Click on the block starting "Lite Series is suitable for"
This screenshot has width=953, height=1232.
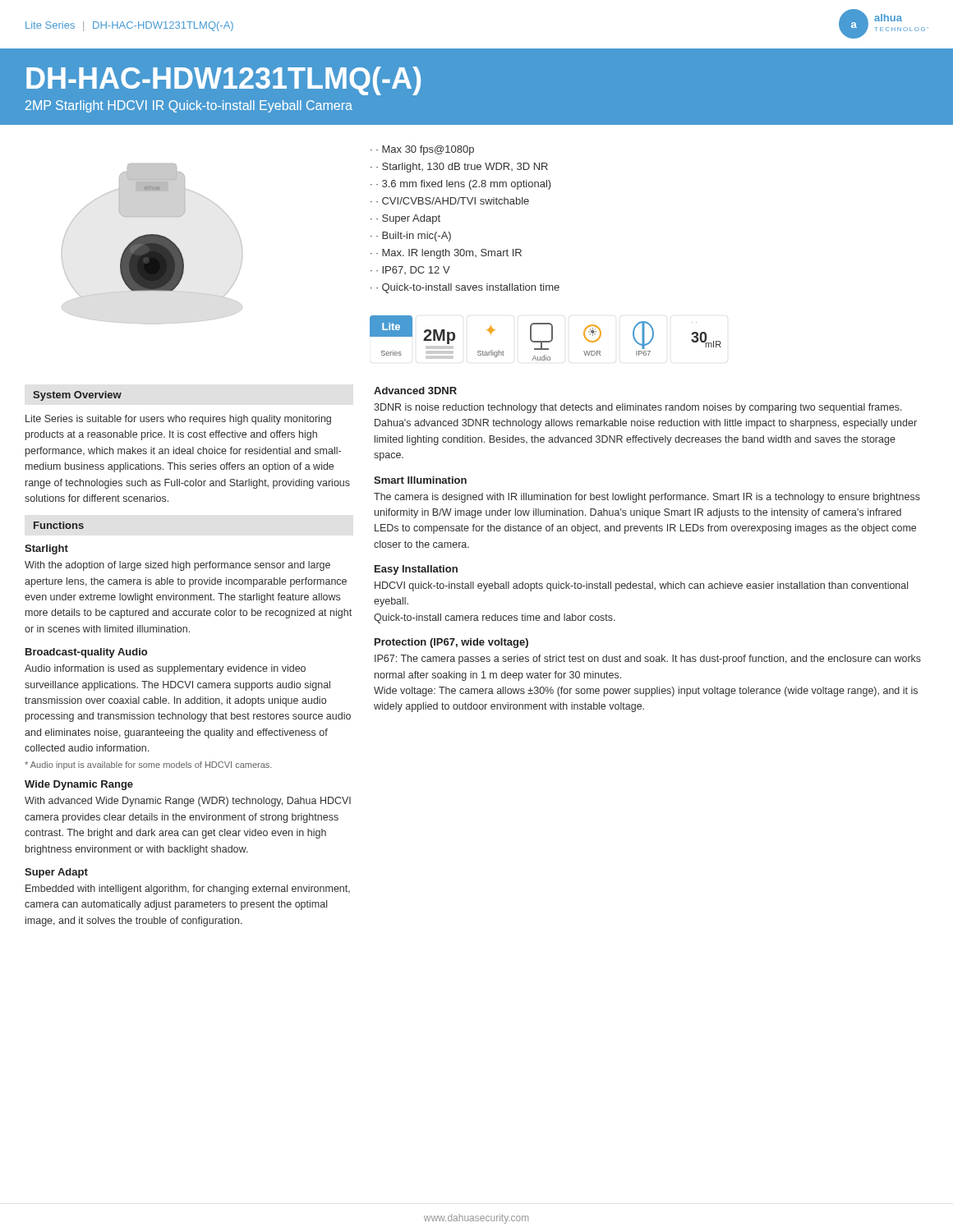[x=187, y=459]
